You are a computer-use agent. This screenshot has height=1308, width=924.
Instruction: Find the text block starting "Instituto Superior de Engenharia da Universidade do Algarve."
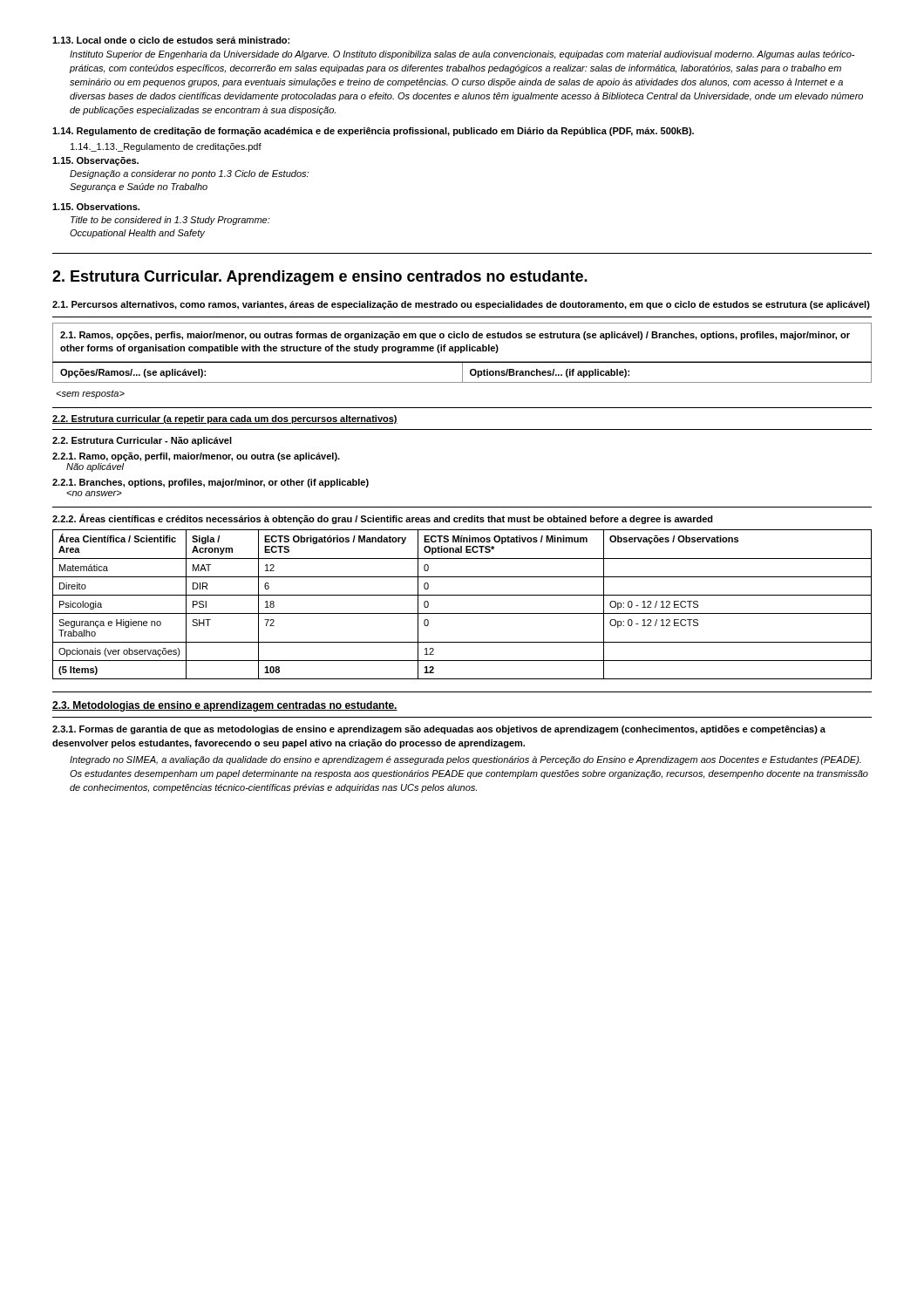click(x=467, y=82)
